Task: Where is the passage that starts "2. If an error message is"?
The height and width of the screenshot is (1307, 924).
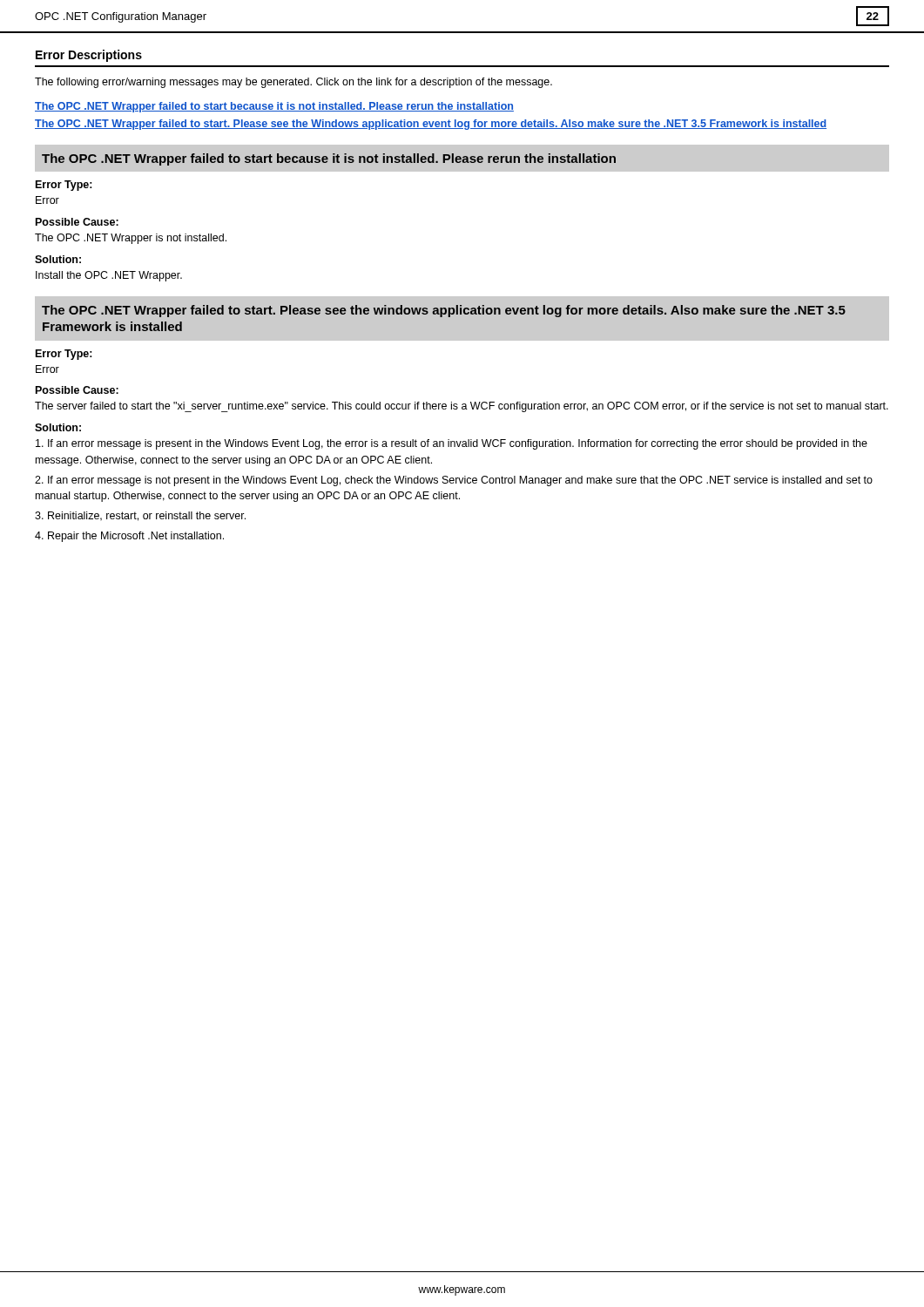Action: (462, 488)
